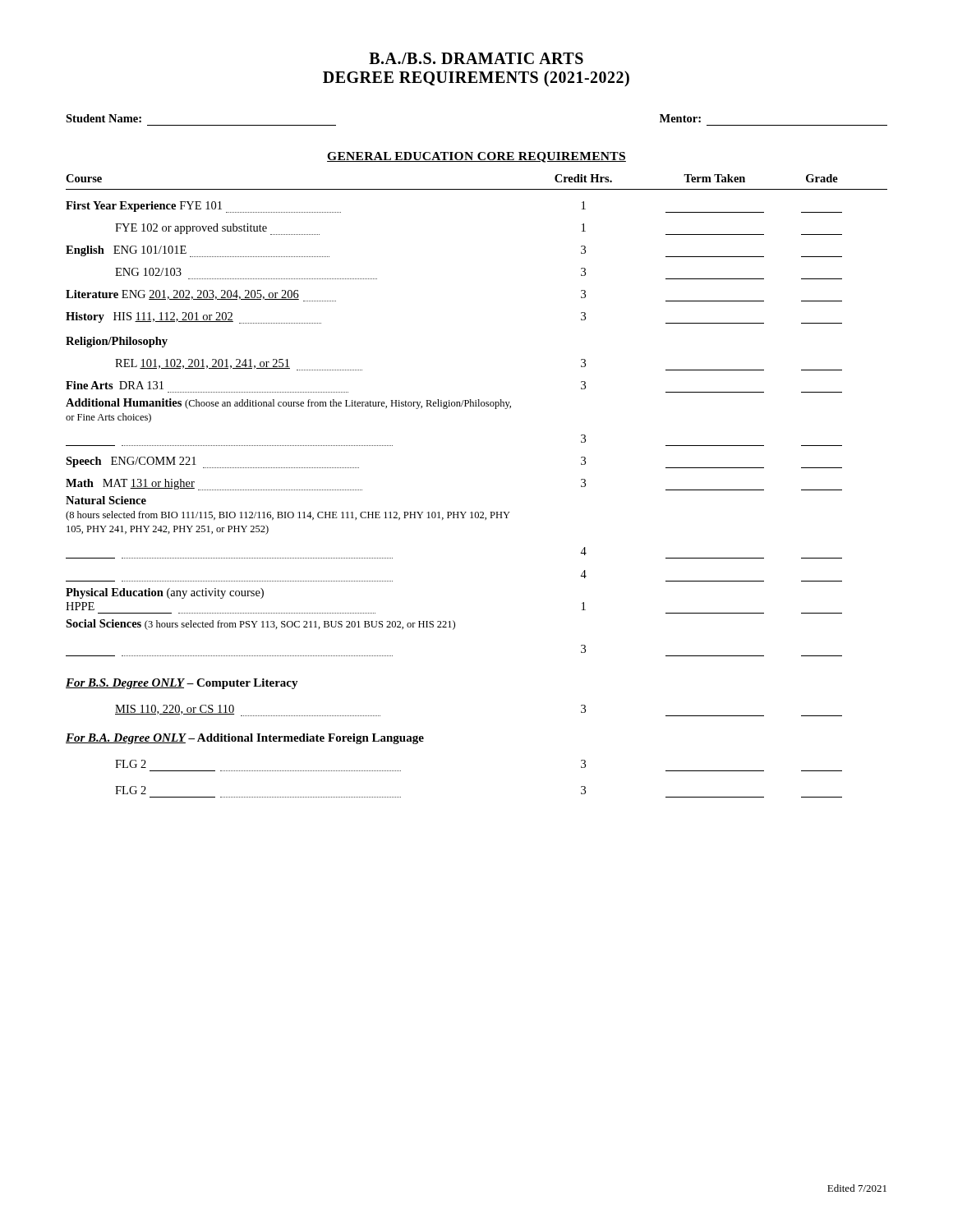The width and height of the screenshot is (953, 1232).
Task: Click on the table containing "FLG 2 3 FLG 2"
Action: point(476,774)
